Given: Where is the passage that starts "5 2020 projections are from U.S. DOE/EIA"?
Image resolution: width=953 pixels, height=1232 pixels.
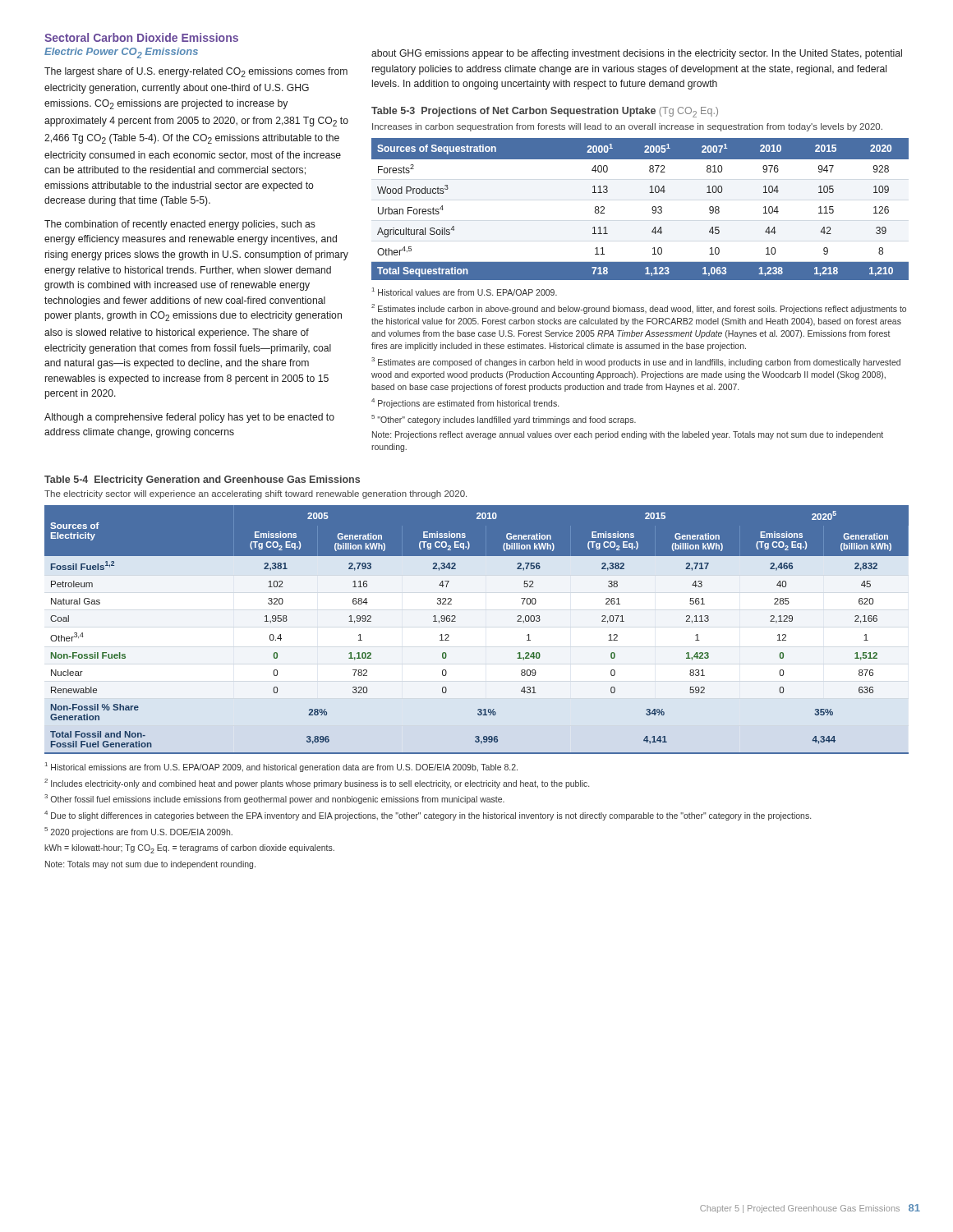Looking at the screenshot, I should [x=139, y=831].
